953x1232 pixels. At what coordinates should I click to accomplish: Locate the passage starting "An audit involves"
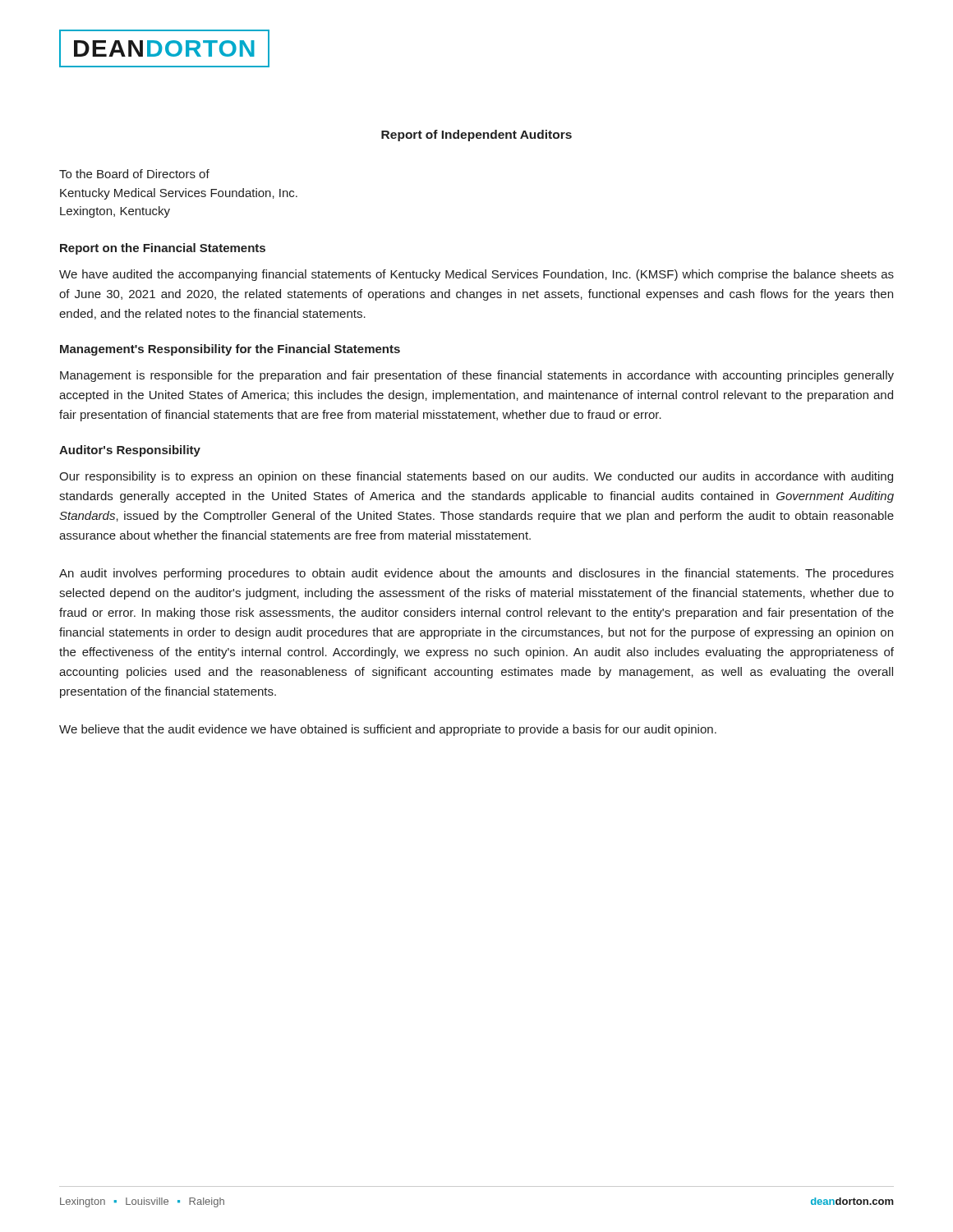[x=476, y=632]
